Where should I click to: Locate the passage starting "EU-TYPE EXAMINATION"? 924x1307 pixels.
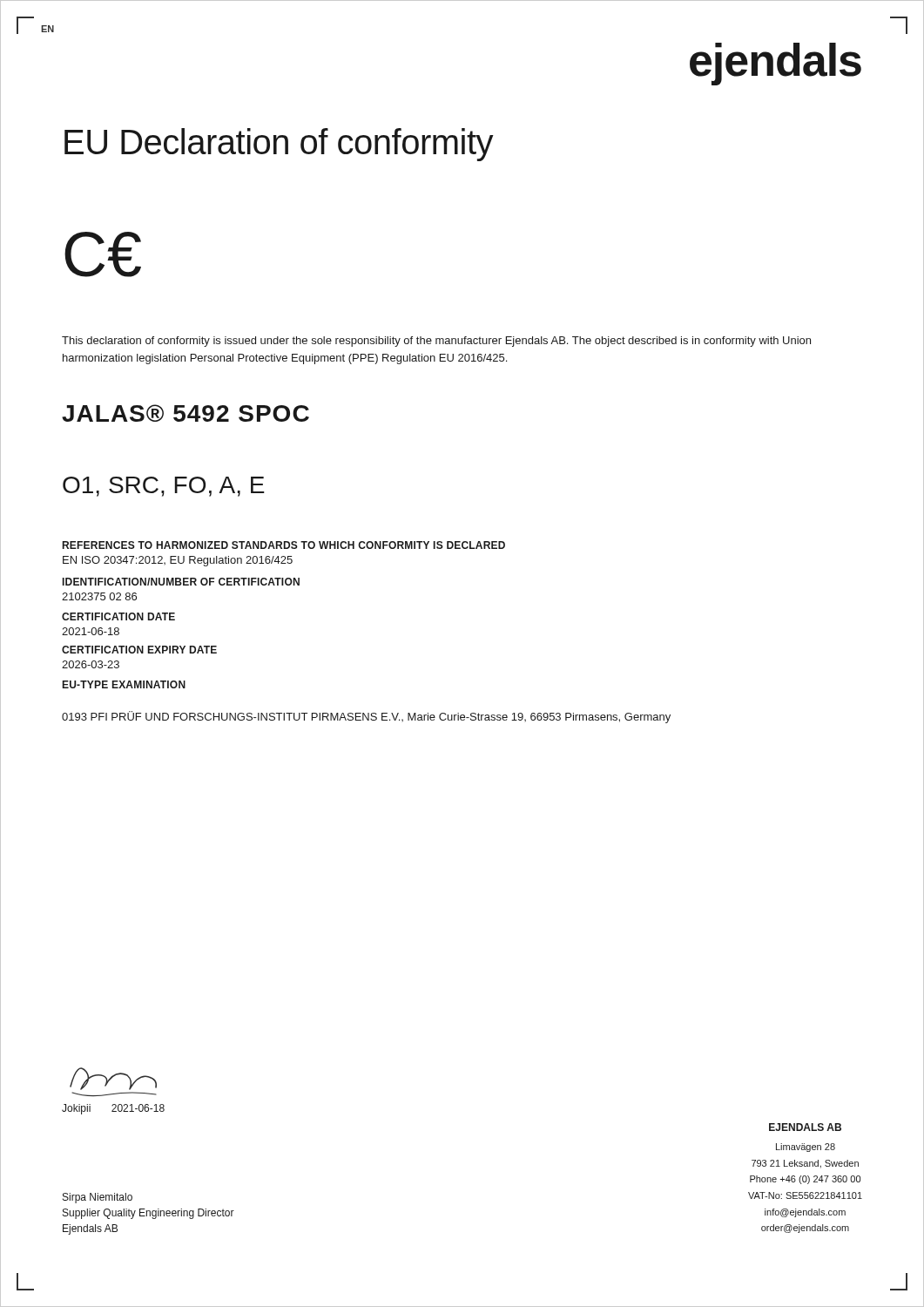pyautogui.click(x=124, y=685)
